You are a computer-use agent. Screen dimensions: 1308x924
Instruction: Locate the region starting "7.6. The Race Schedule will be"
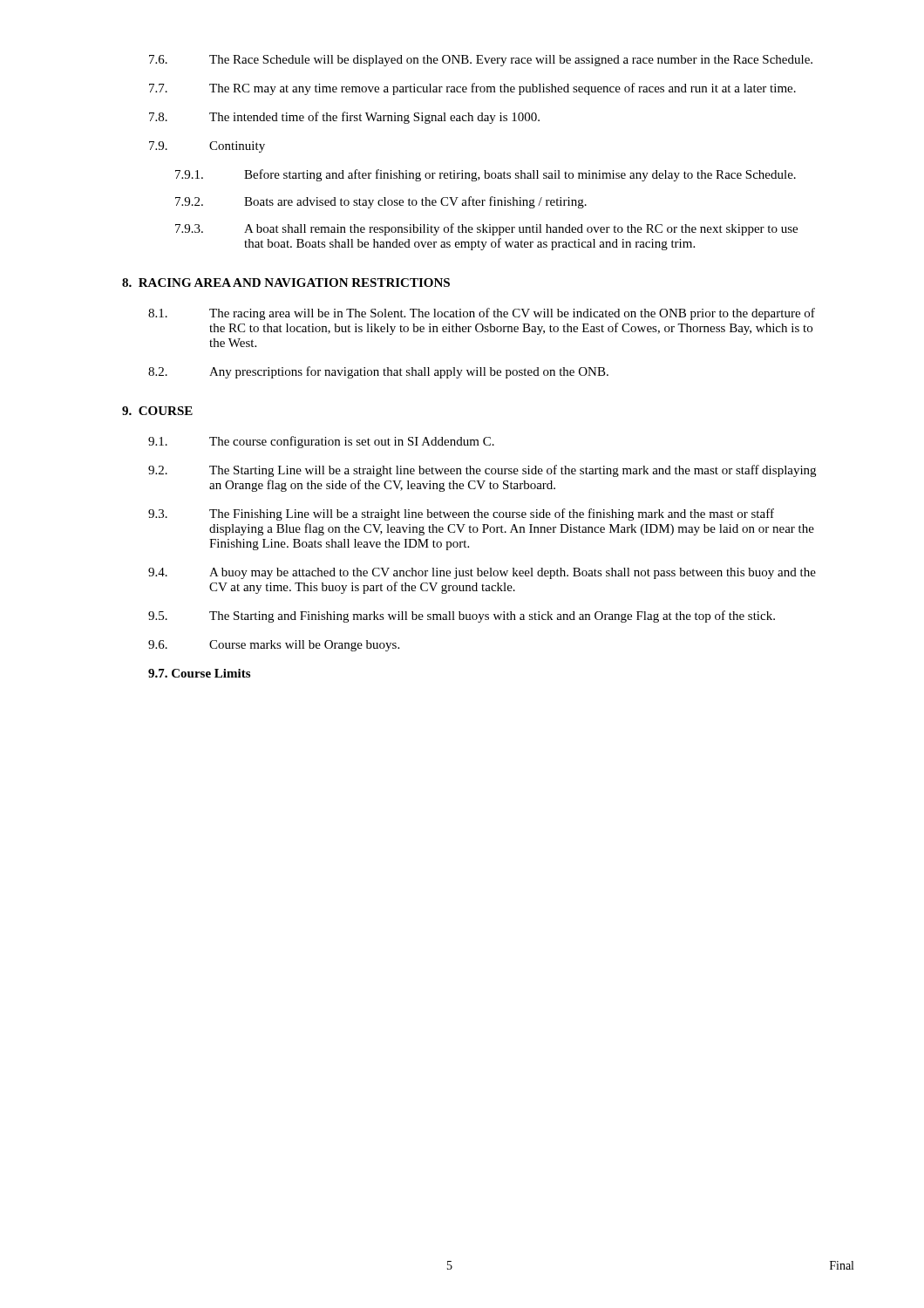click(x=484, y=60)
